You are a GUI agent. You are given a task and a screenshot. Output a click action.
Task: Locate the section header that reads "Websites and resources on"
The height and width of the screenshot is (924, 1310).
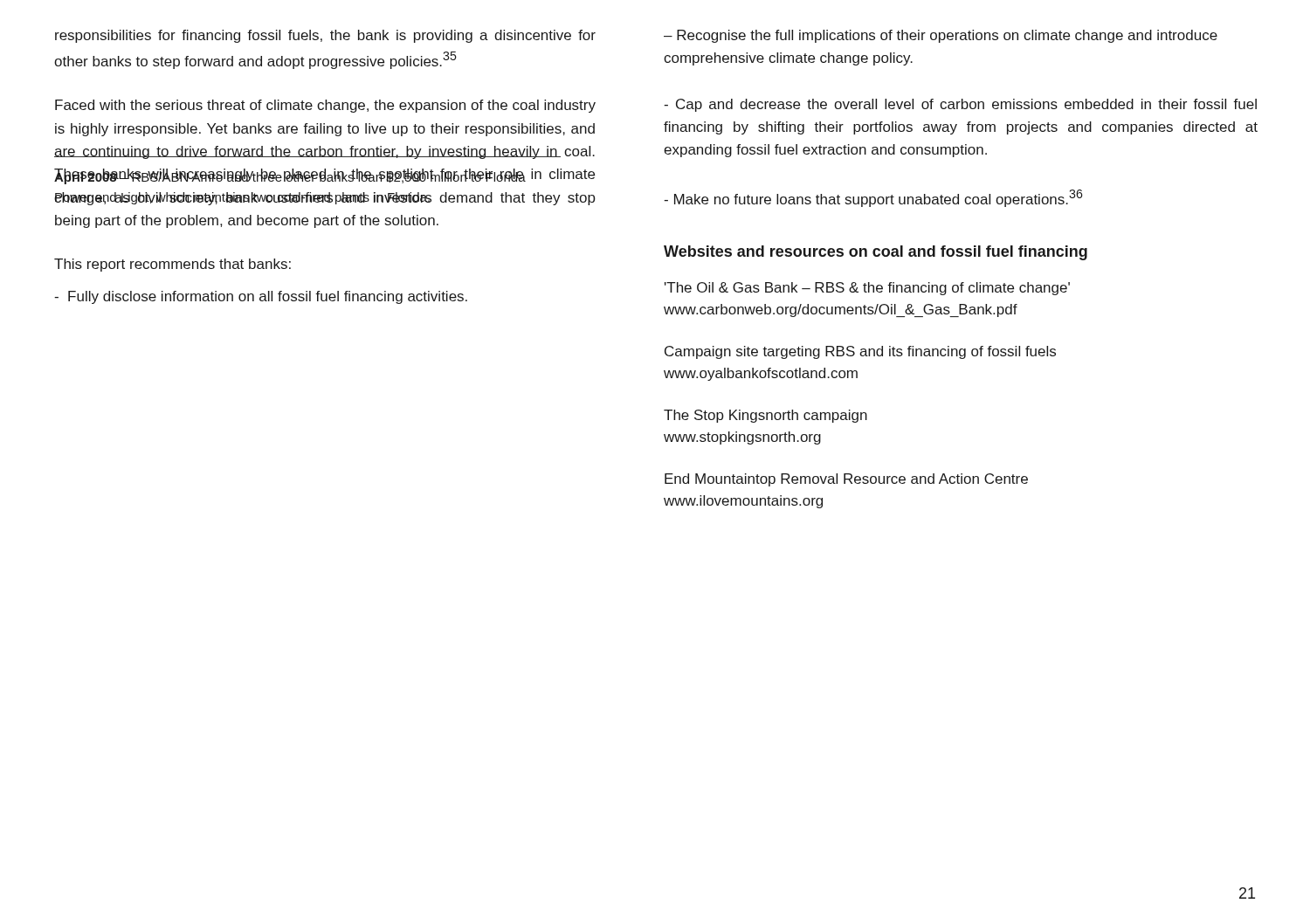[x=876, y=251]
